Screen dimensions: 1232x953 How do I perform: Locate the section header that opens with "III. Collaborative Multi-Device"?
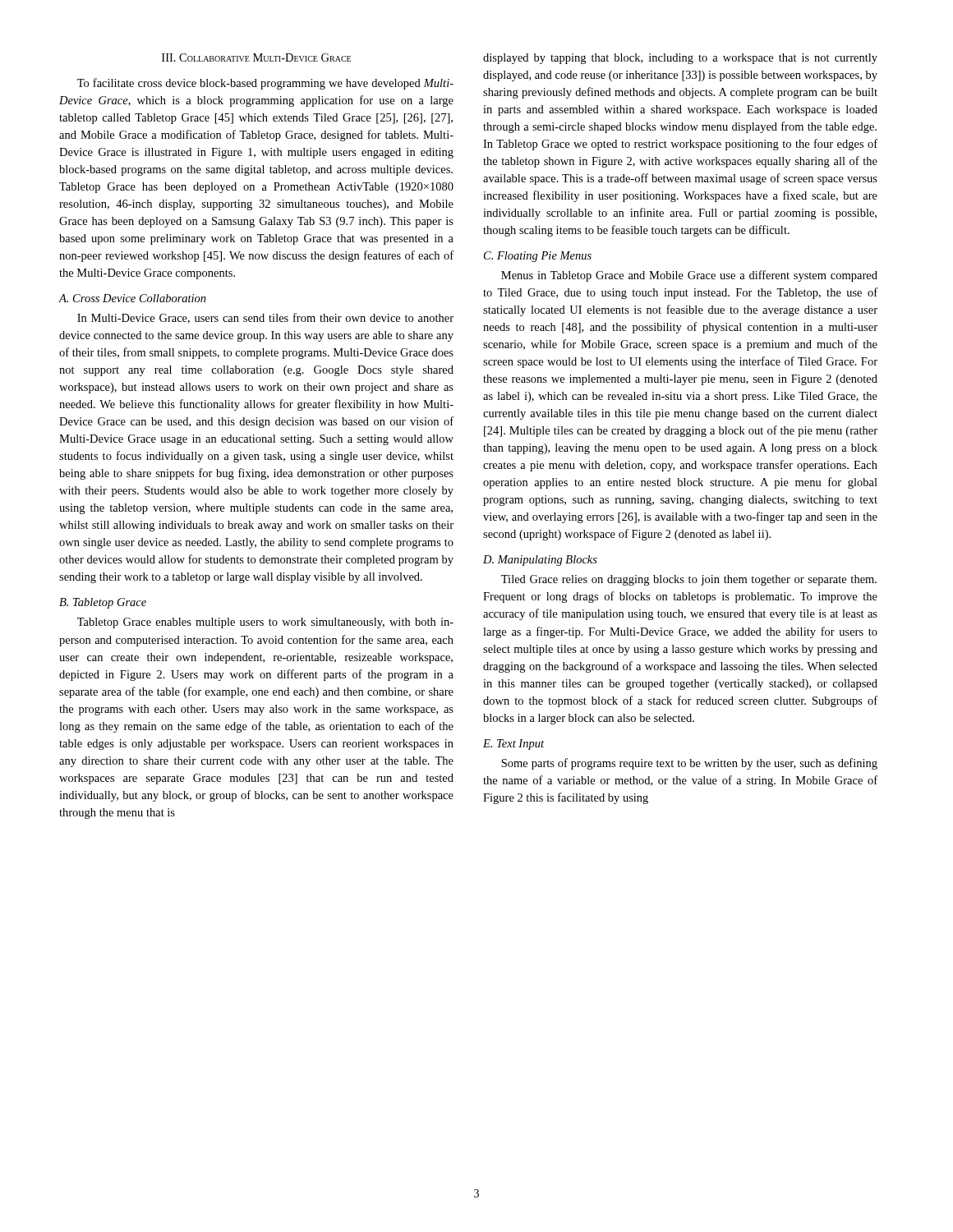(256, 57)
